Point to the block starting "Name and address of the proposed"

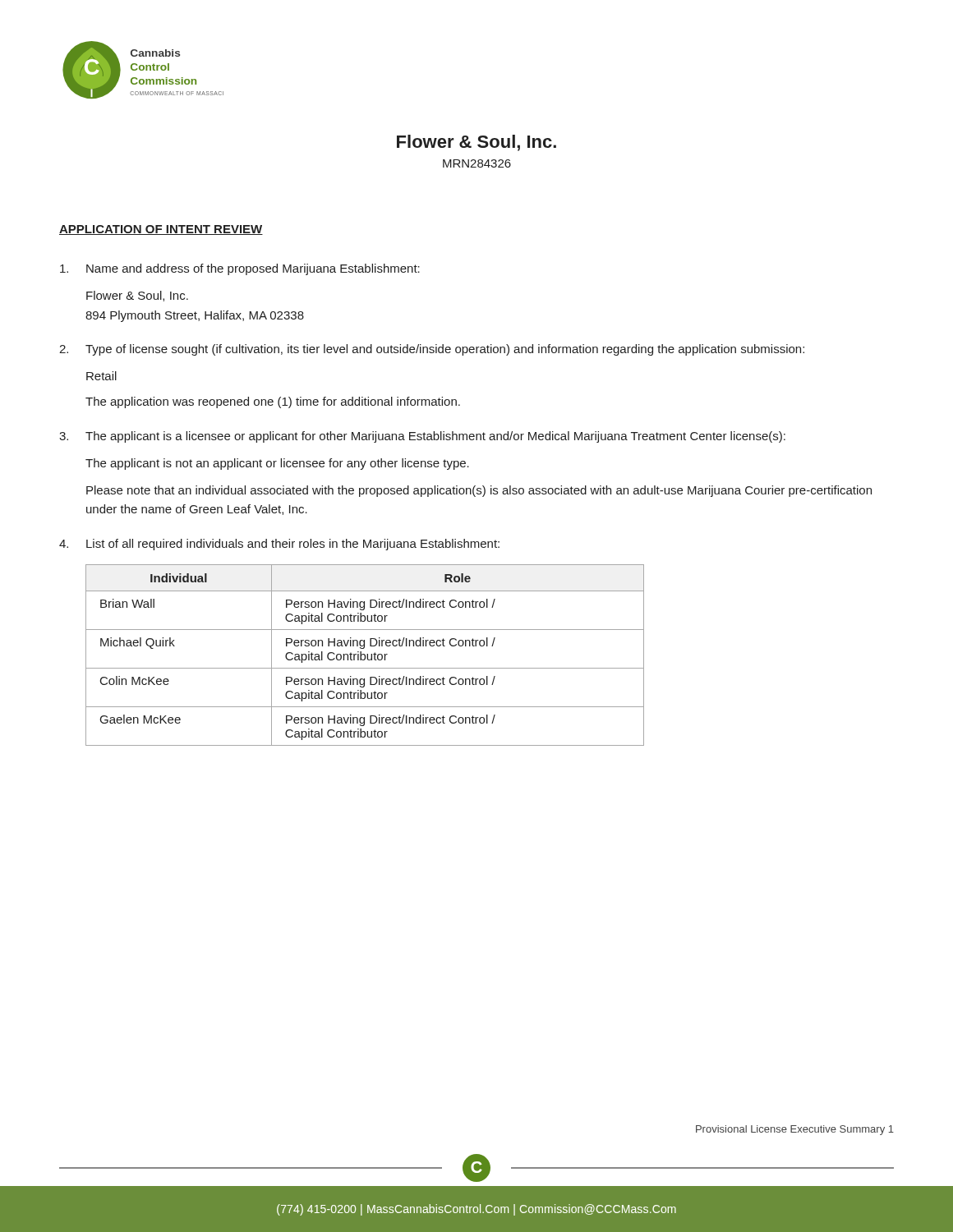coord(240,269)
